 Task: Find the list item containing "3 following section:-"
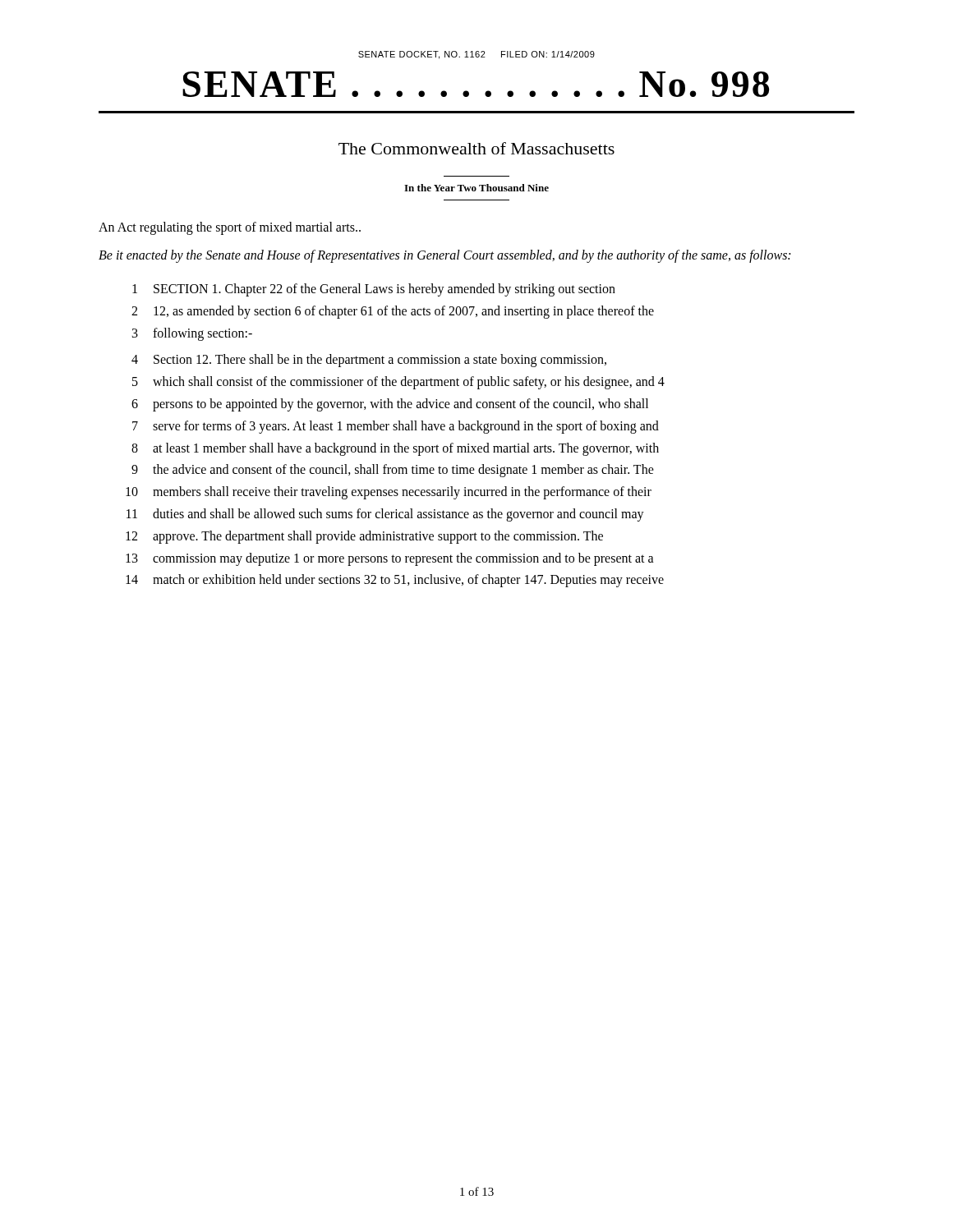pos(192,334)
